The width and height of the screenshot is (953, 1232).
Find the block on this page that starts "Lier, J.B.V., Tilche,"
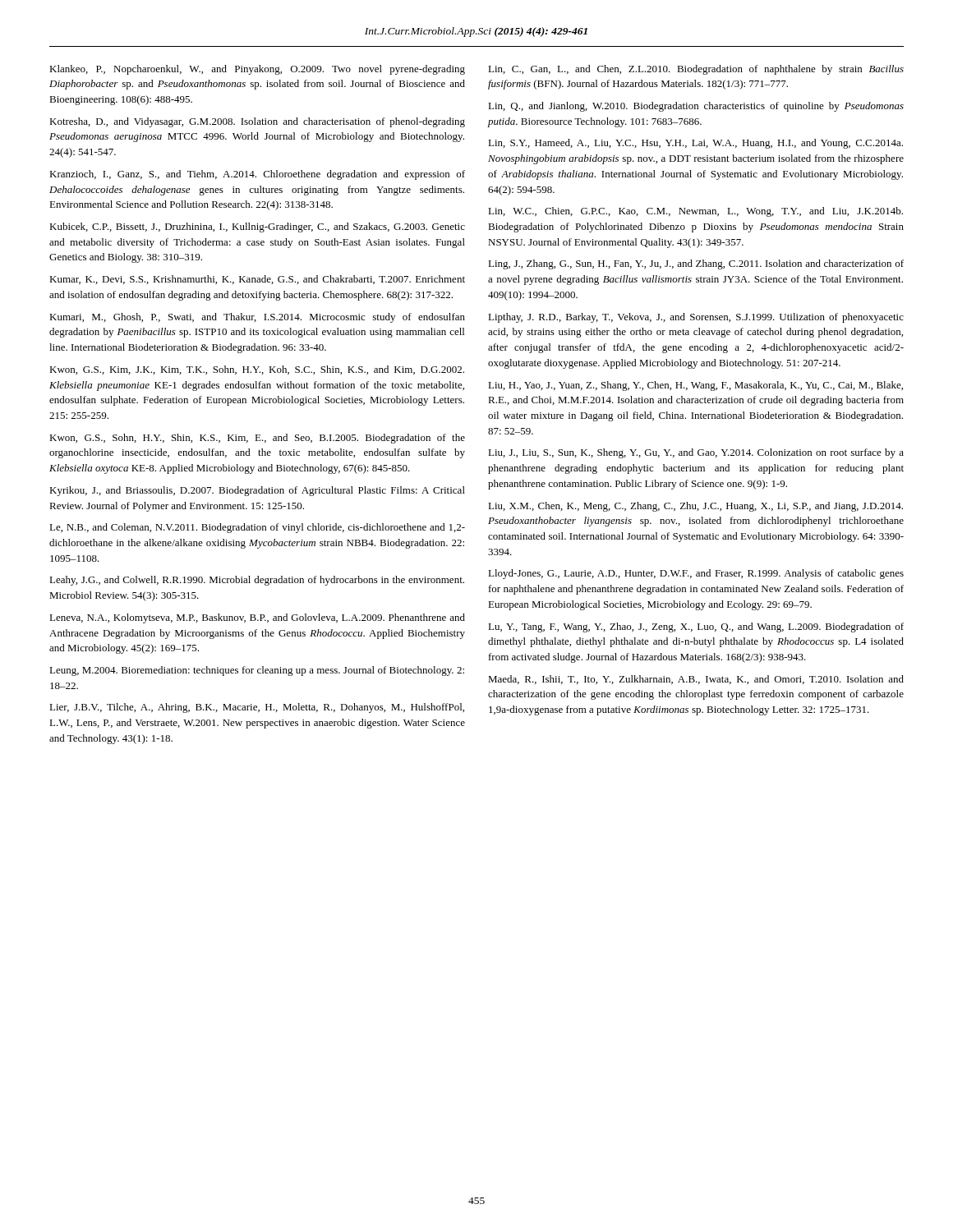(x=257, y=723)
